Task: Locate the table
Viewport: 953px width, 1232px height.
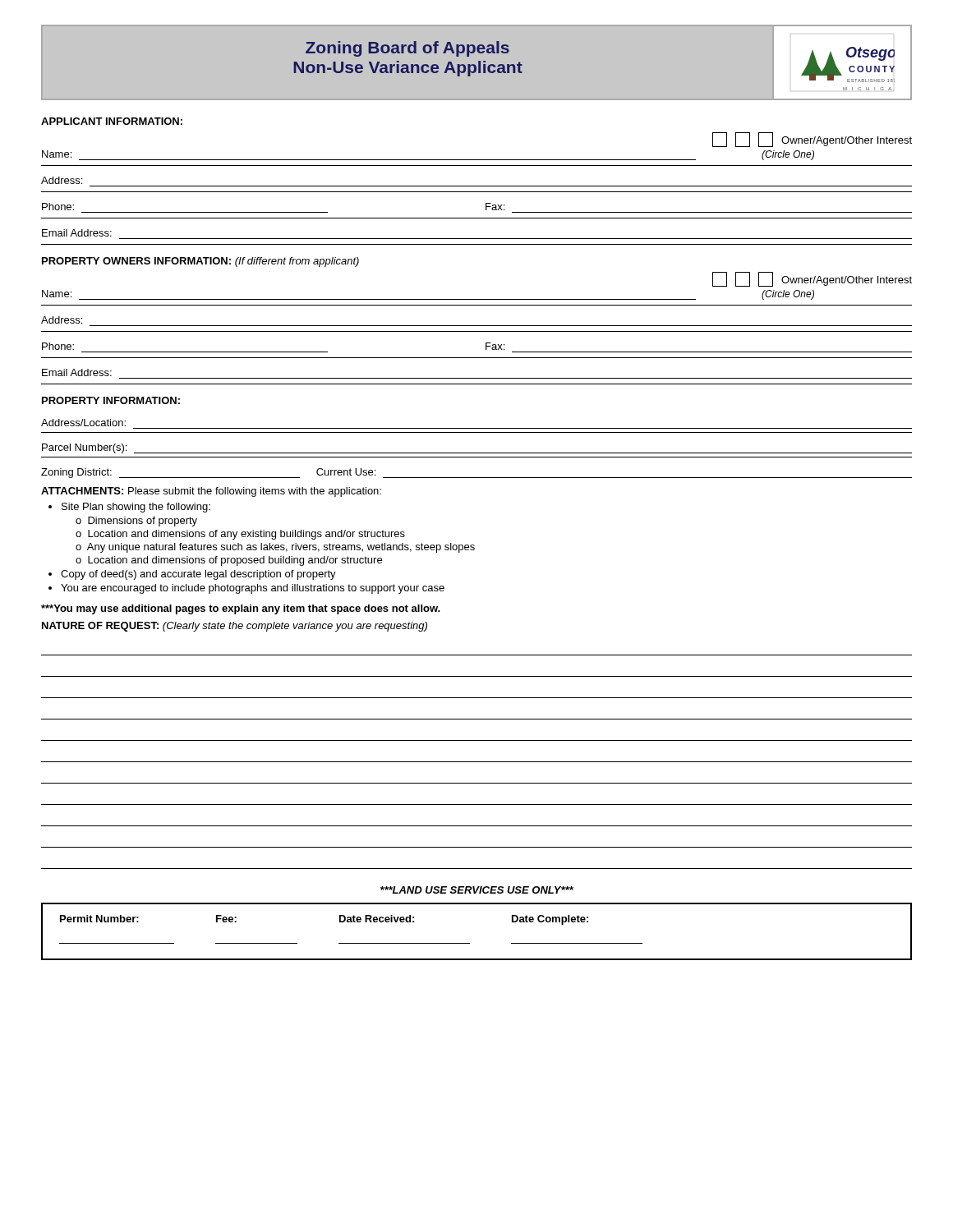Action: (x=476, y=931)
